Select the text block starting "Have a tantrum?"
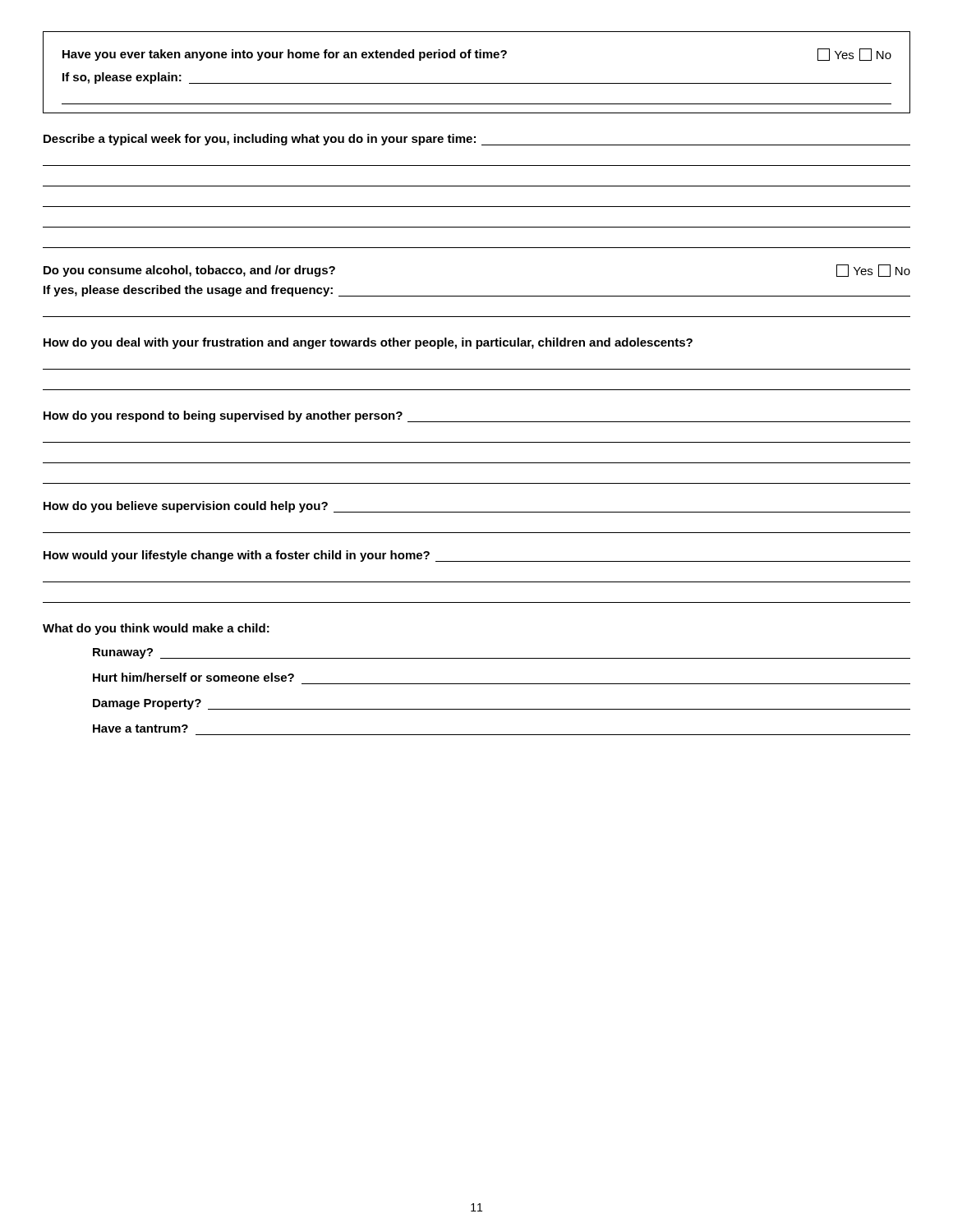 tap(501, 728)
